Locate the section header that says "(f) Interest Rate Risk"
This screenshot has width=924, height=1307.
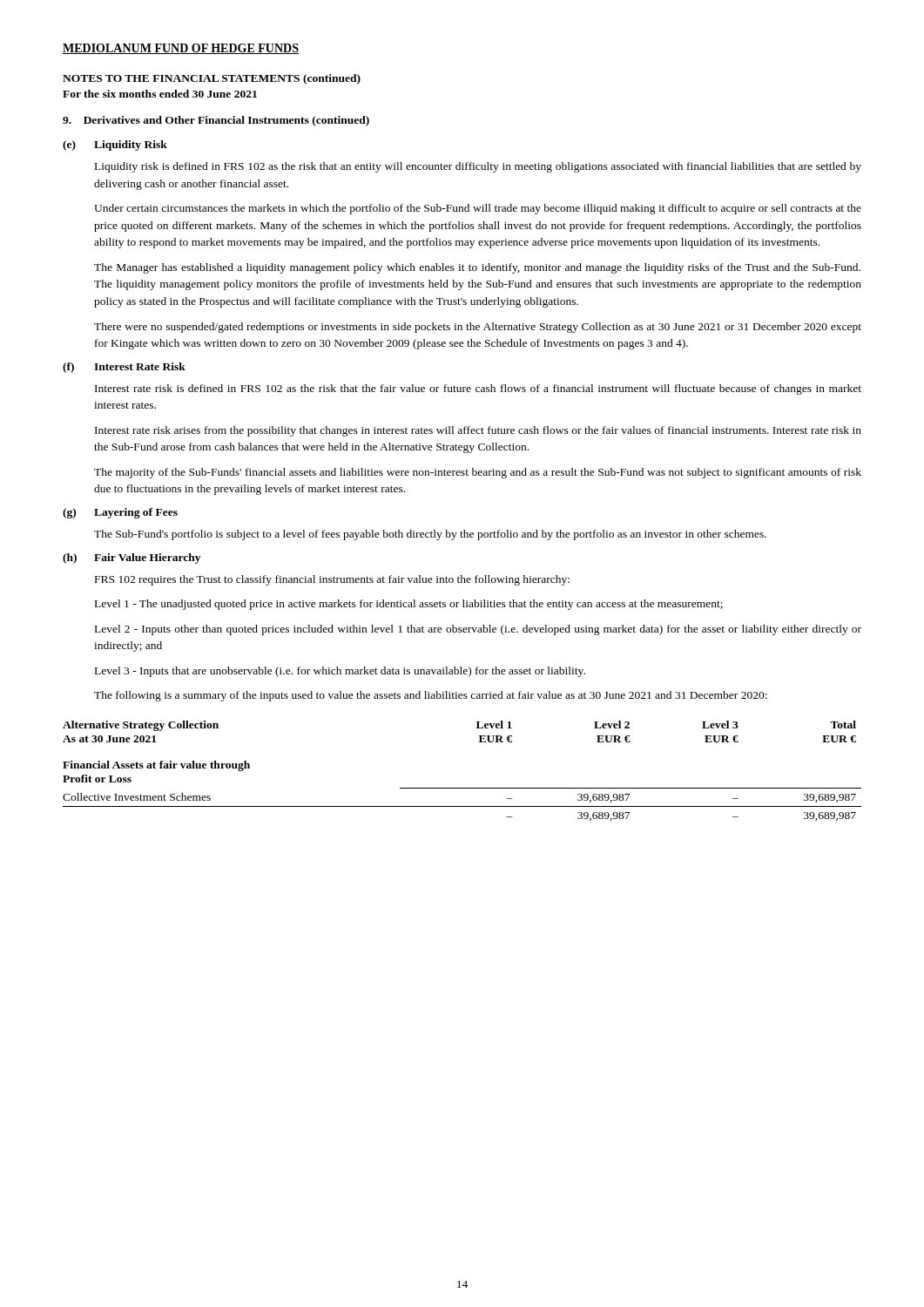[x=124, y=367]
